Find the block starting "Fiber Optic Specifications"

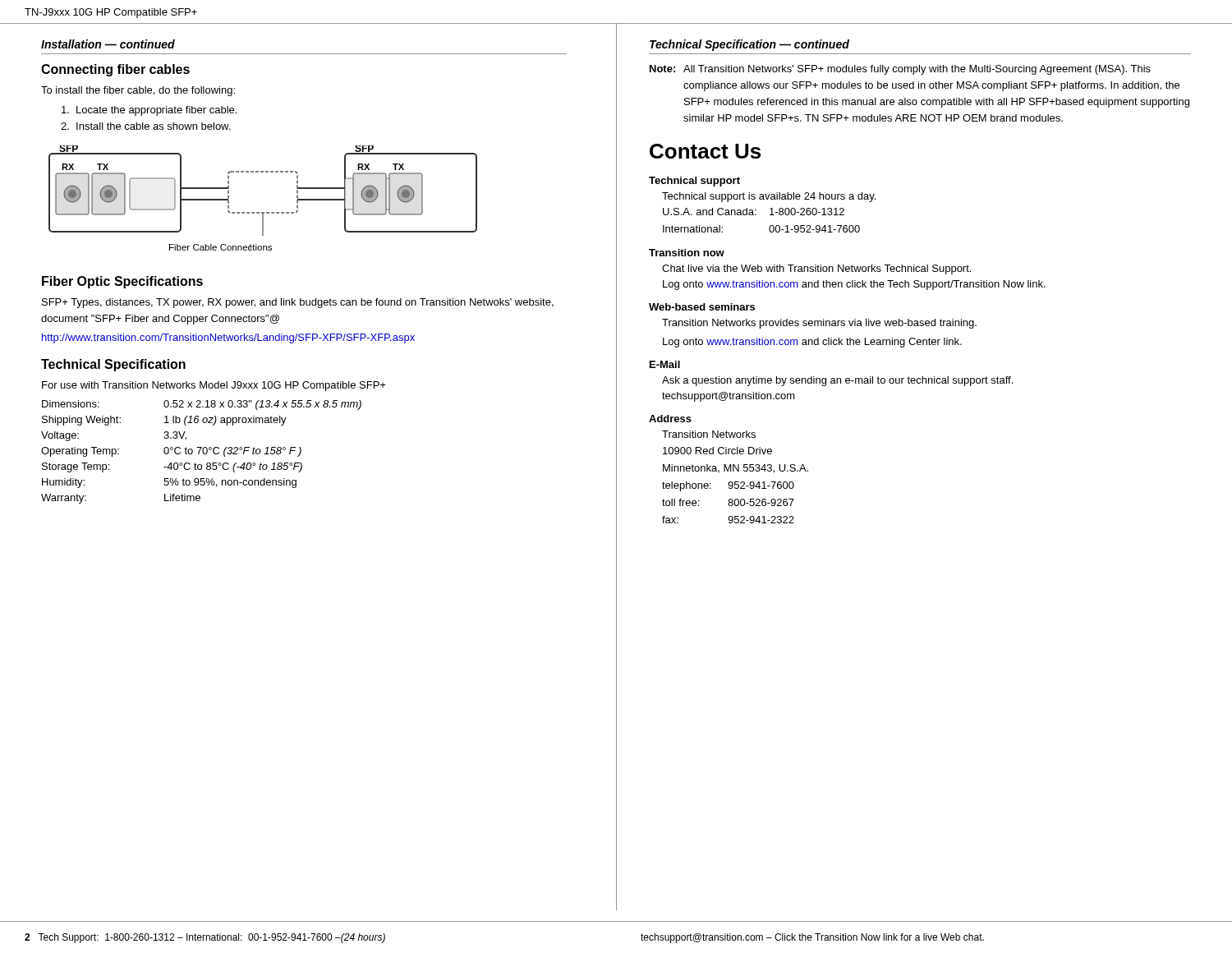(x=122, y=281)
